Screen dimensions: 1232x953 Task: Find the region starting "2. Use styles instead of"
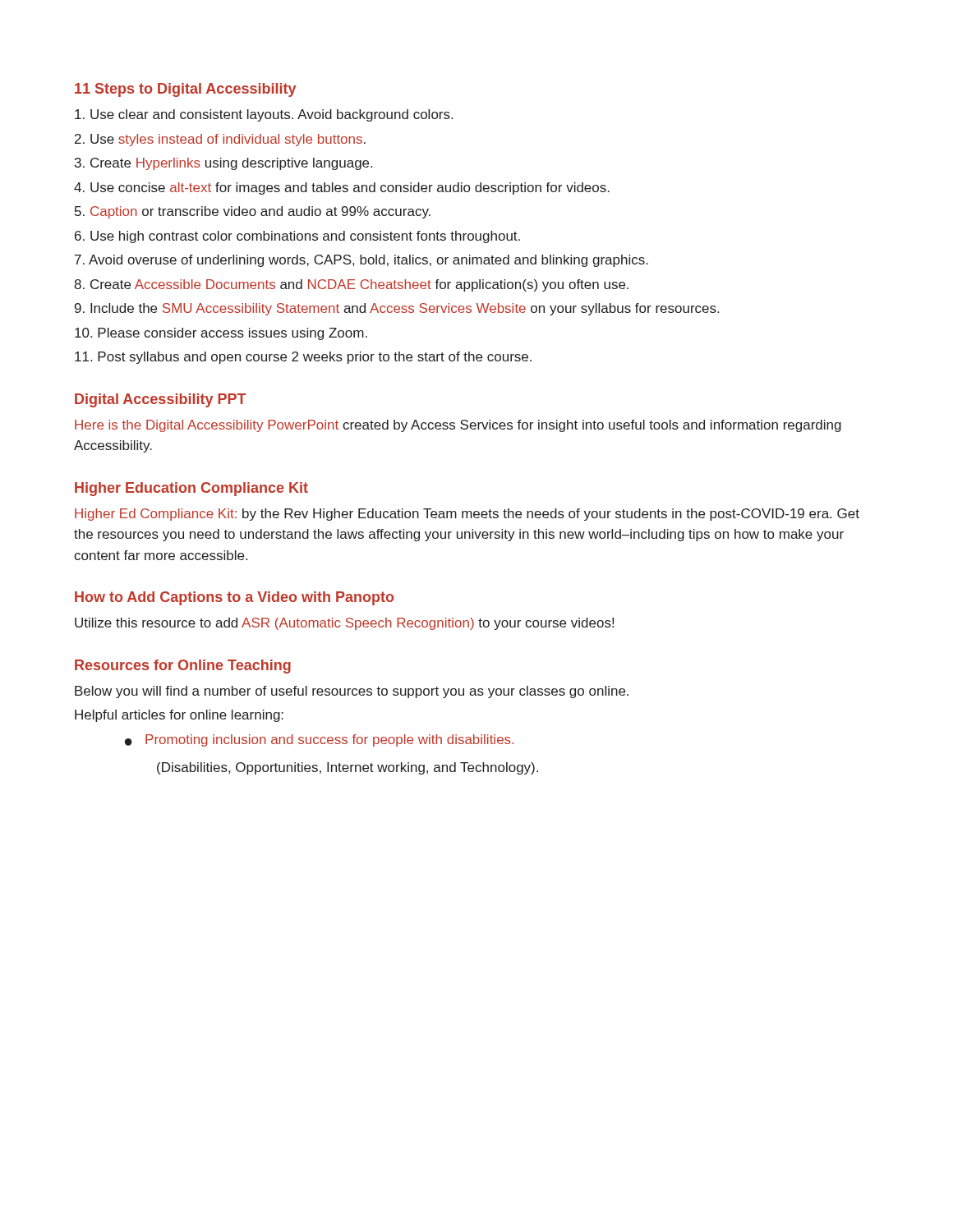coord(220,139)
